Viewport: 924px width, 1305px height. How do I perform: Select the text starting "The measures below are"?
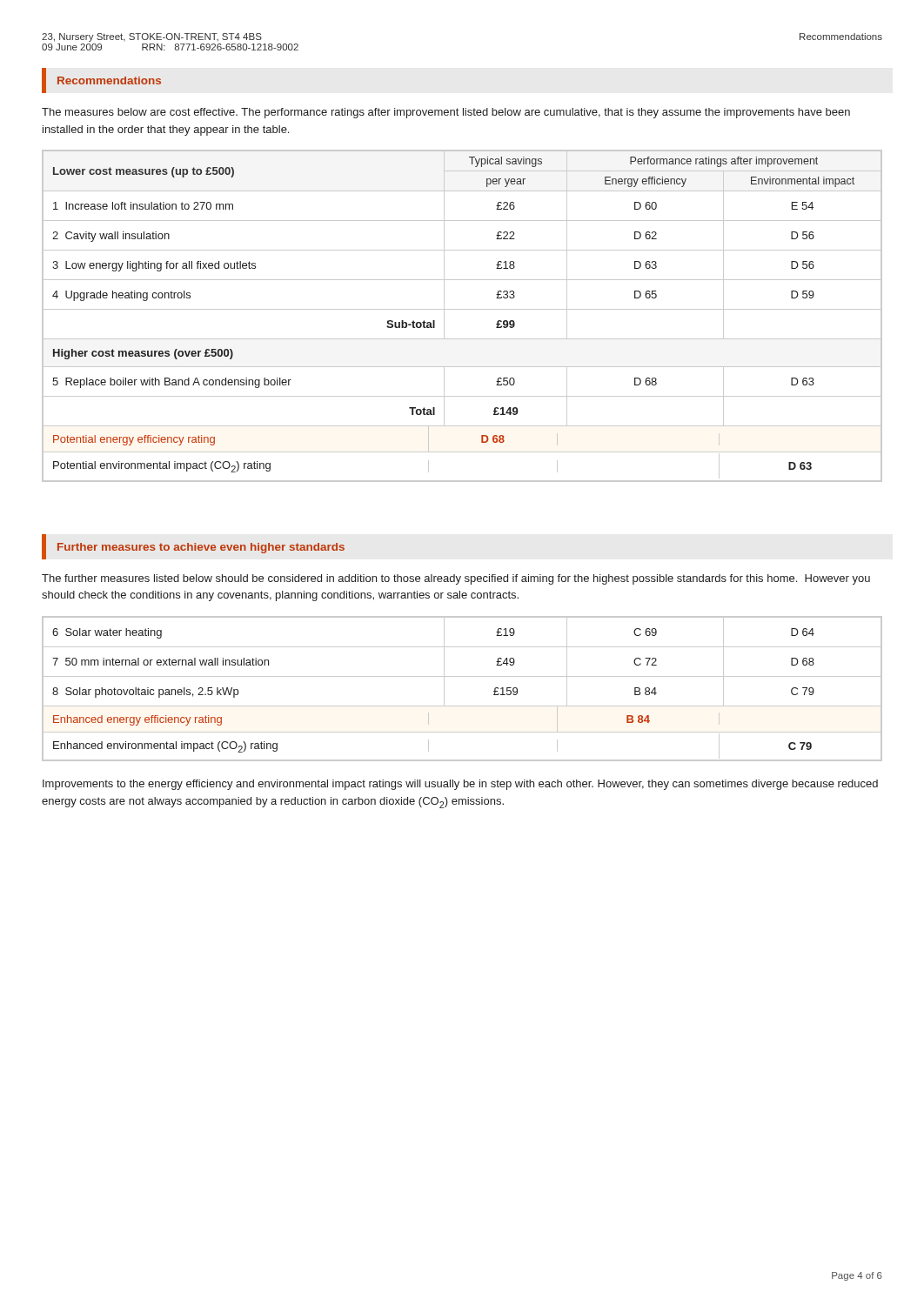[446, 120]
